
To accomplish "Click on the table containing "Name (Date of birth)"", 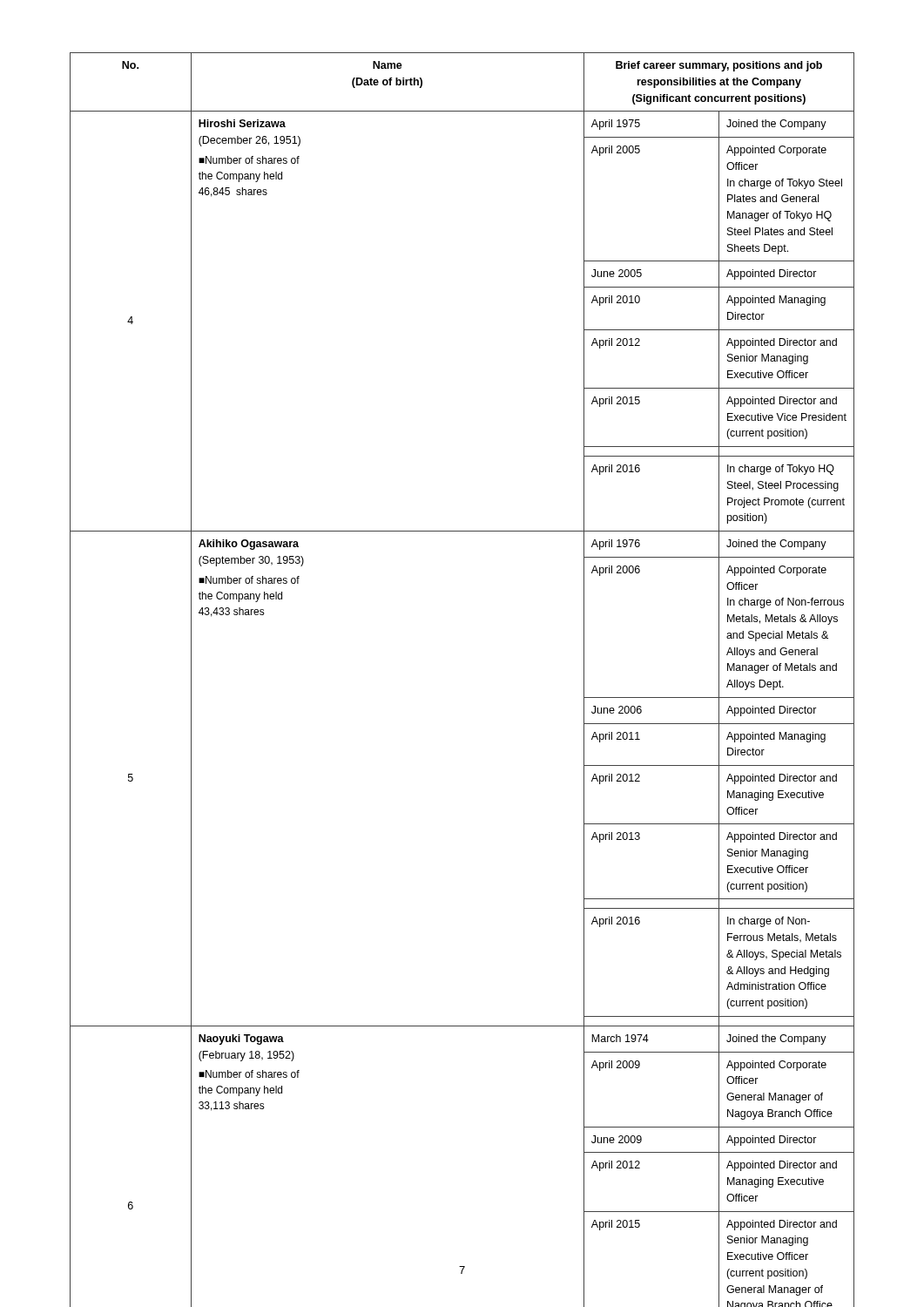I will pyautogui.click(x=462, y=680).
